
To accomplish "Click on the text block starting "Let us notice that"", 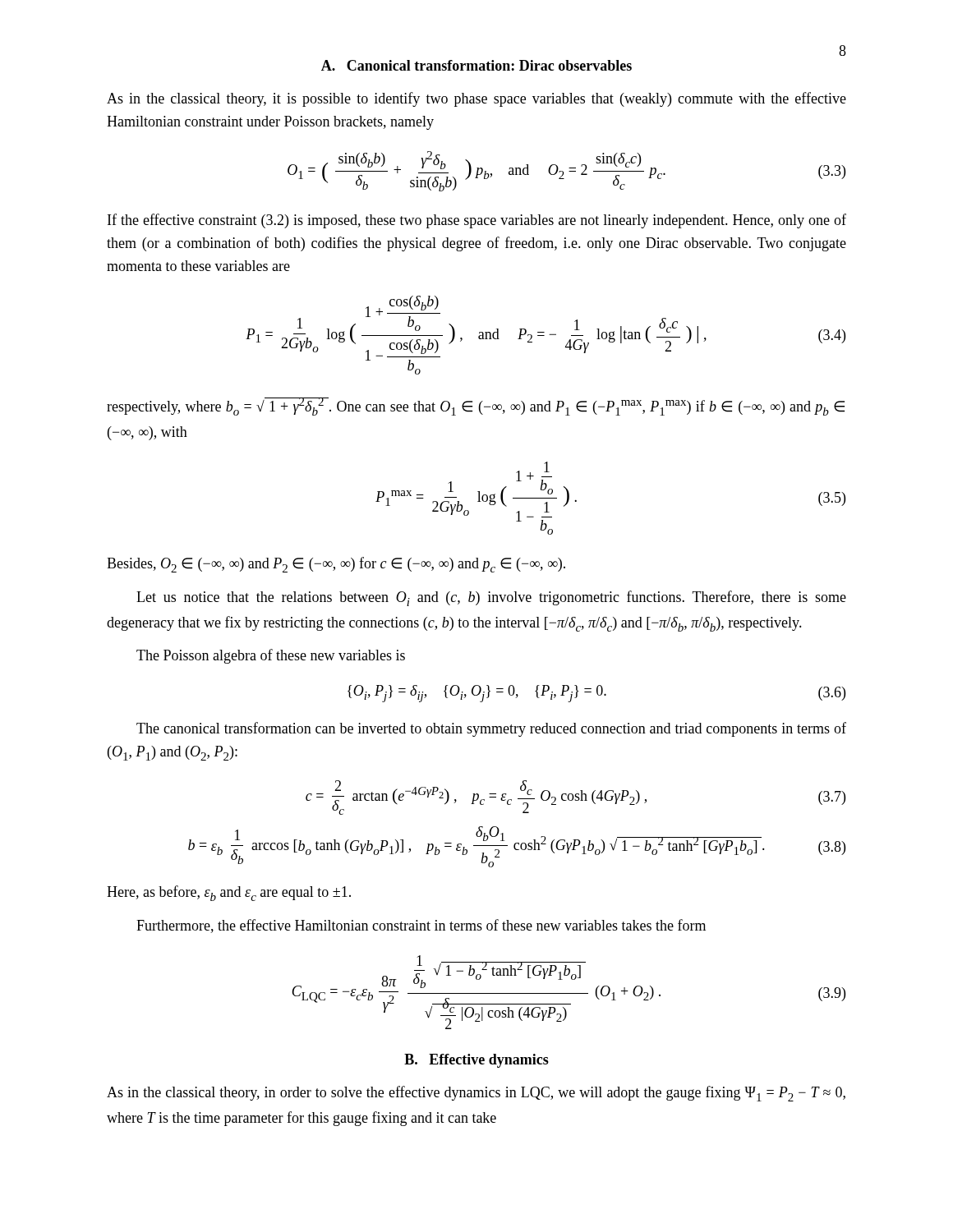I will click(476, 611).
